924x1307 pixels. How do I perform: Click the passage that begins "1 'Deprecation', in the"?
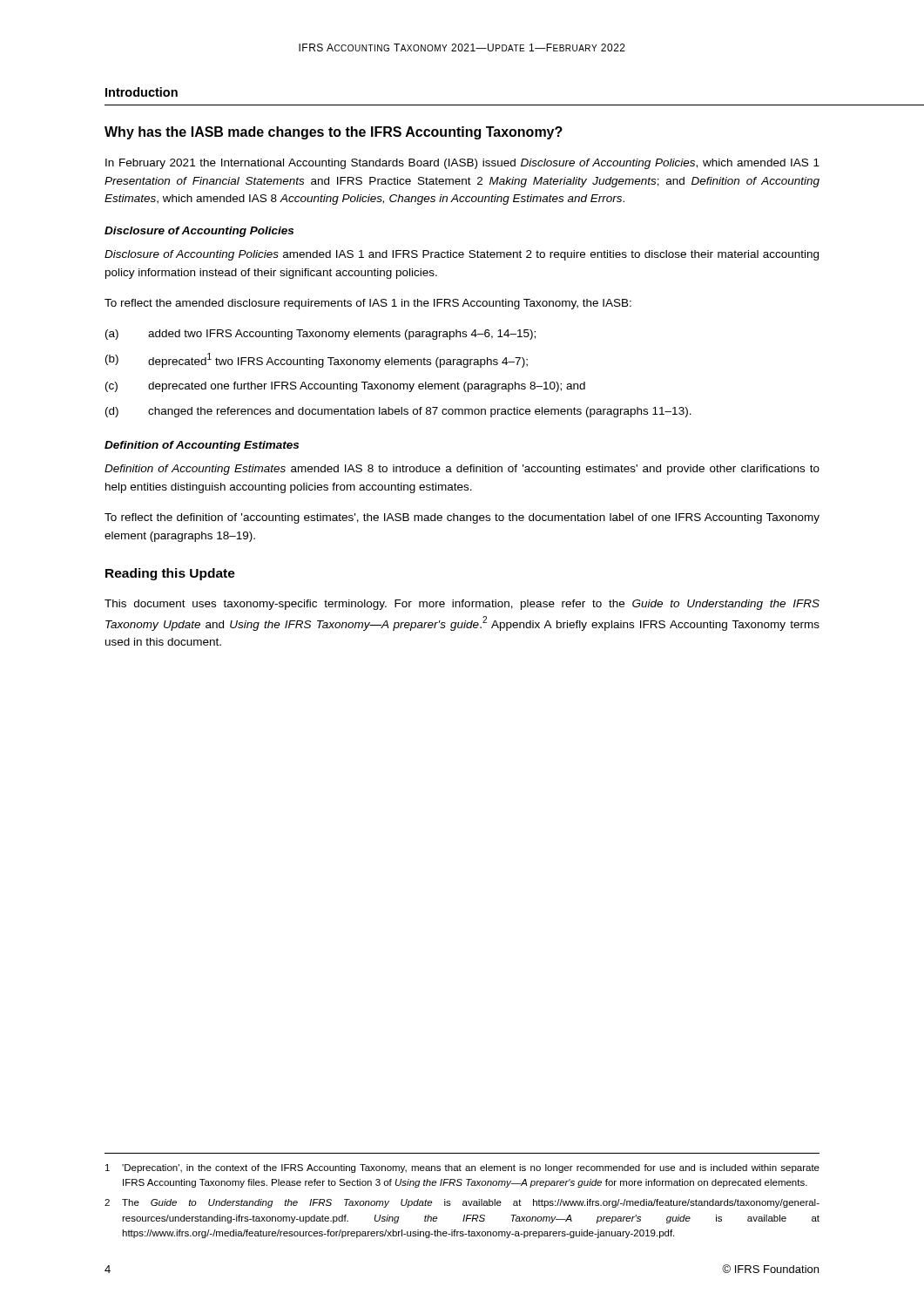tap(462, 1175)
